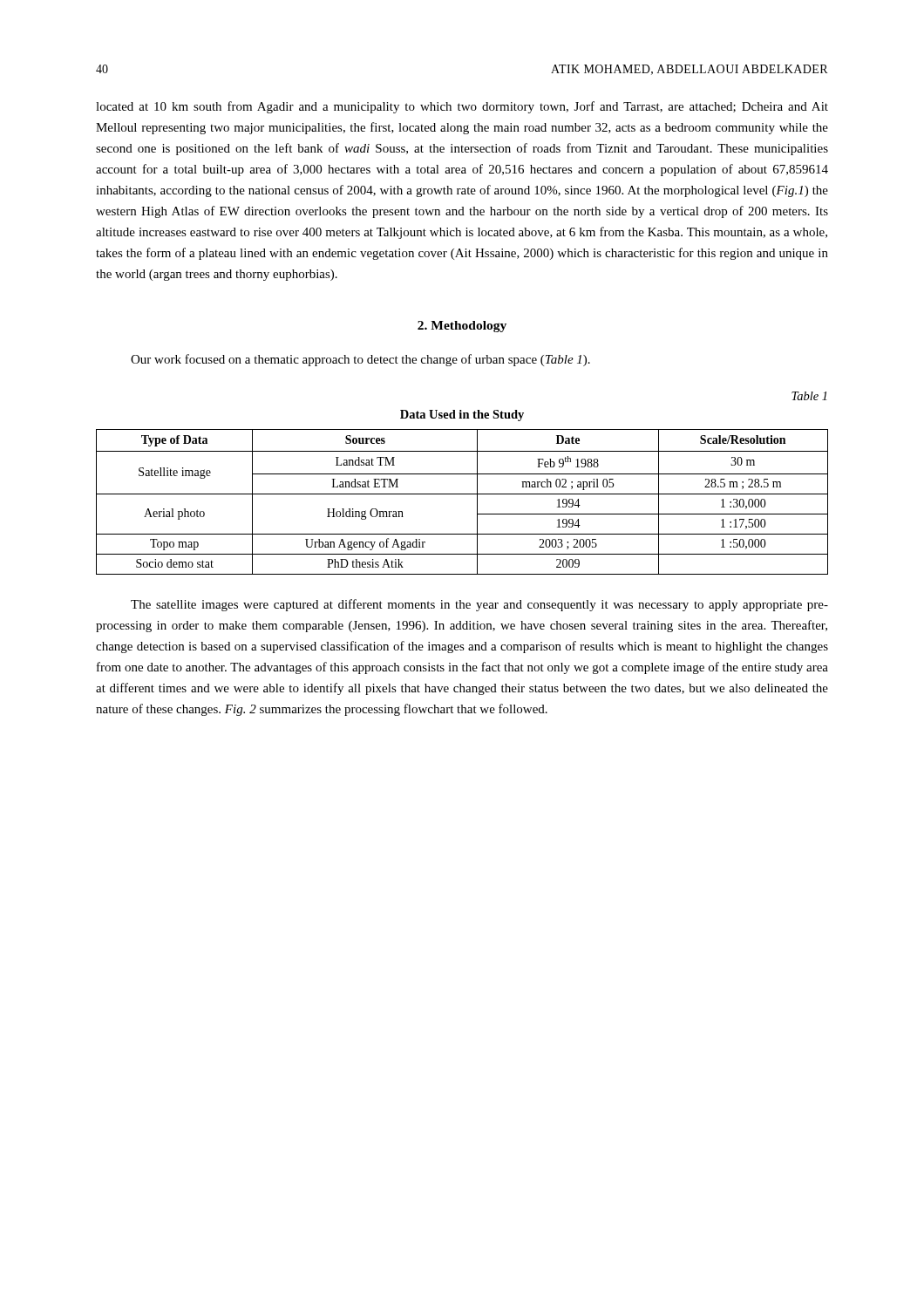Select the table that reads "Topo map"

pyautogui.click(x=462, y=502)
